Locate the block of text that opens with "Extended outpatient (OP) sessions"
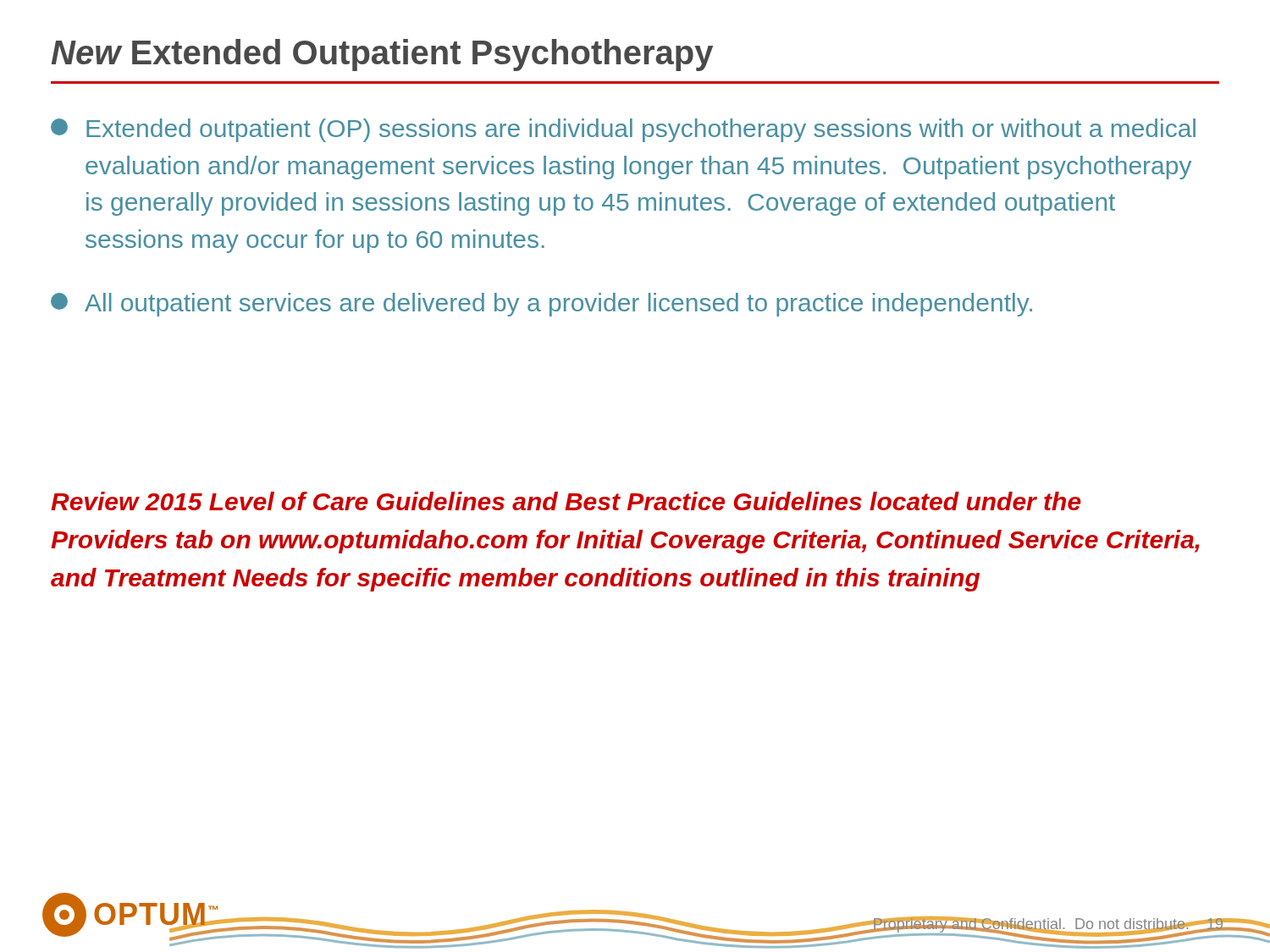This screenshot has height=952, width=1270. (x=627, y=184)
